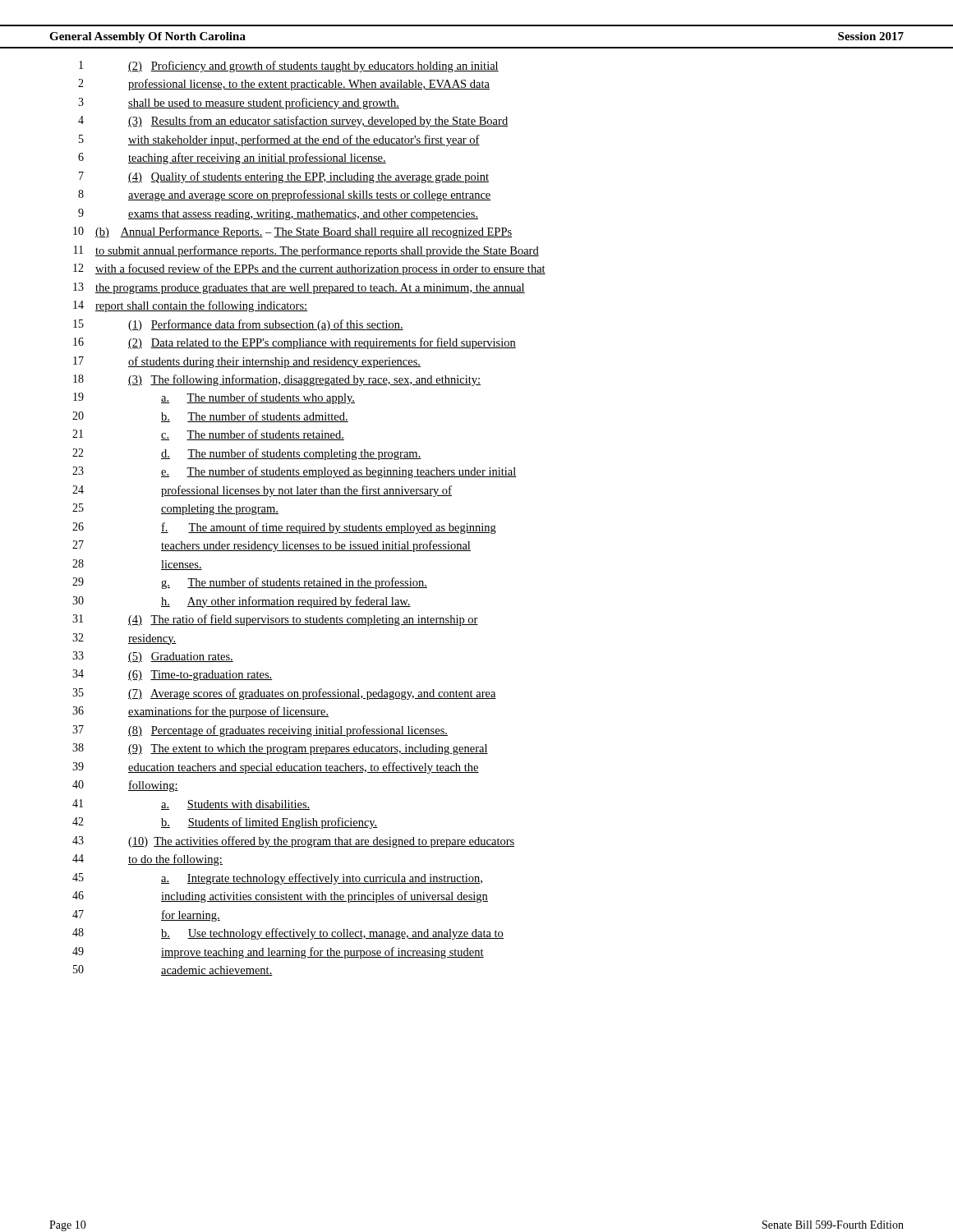This screenshot has width=953, height=1232.
Task: Navigate to the block starting "31 (4) The ratio of"
Action: 476,629
